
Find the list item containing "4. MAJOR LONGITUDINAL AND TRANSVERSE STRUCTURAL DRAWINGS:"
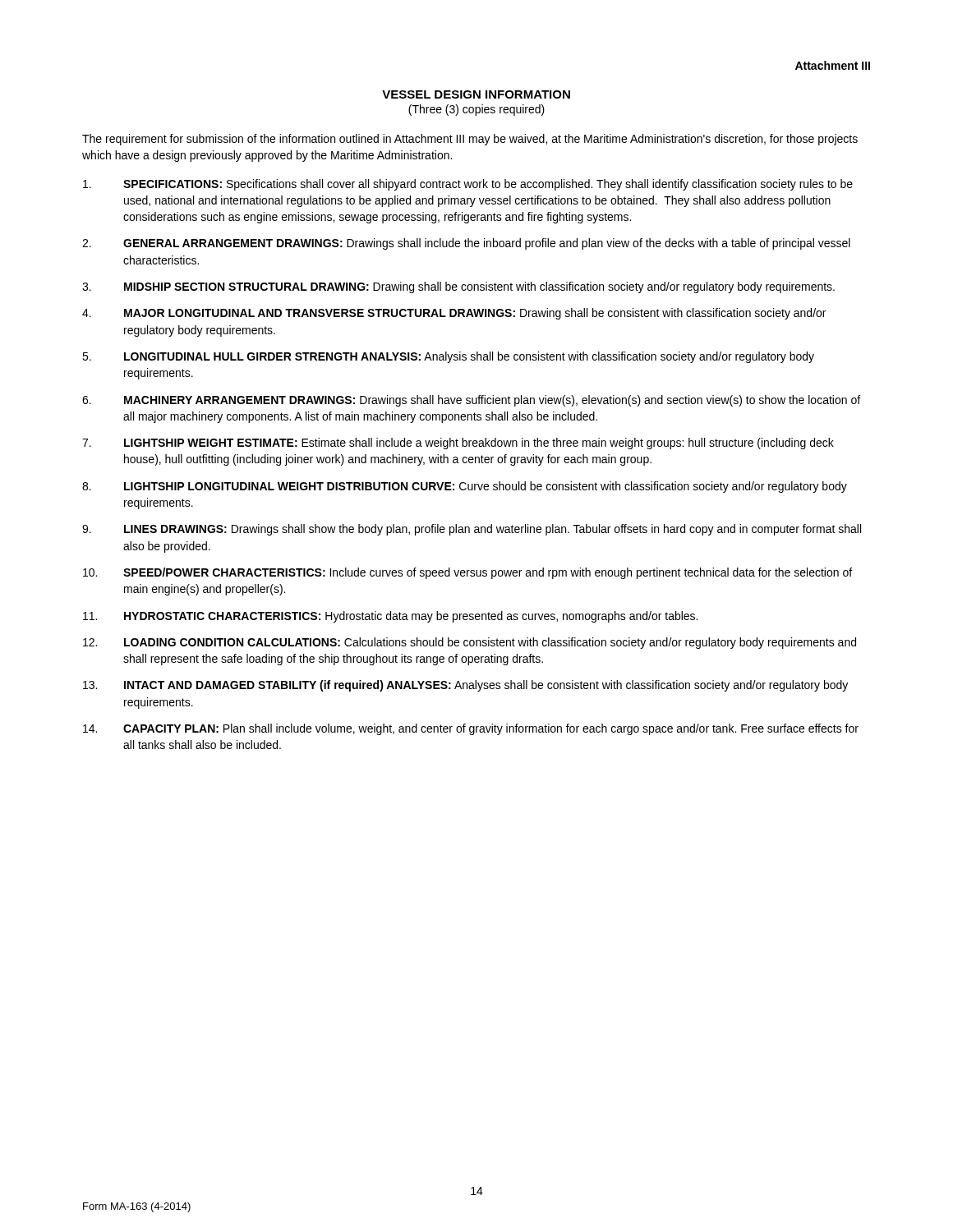click(x=476, y=322)
